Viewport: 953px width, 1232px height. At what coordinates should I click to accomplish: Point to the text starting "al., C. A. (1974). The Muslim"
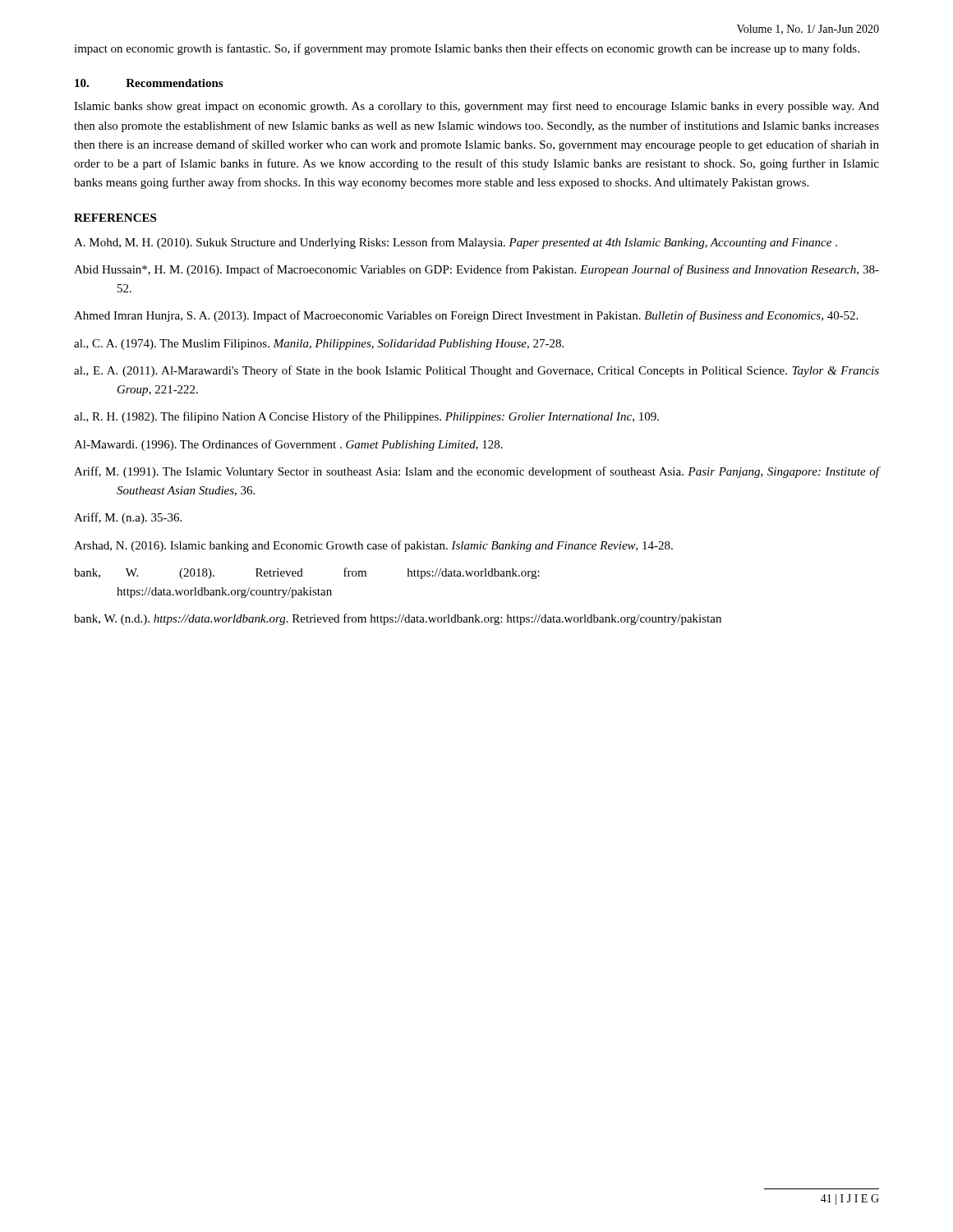pos(476,343)
